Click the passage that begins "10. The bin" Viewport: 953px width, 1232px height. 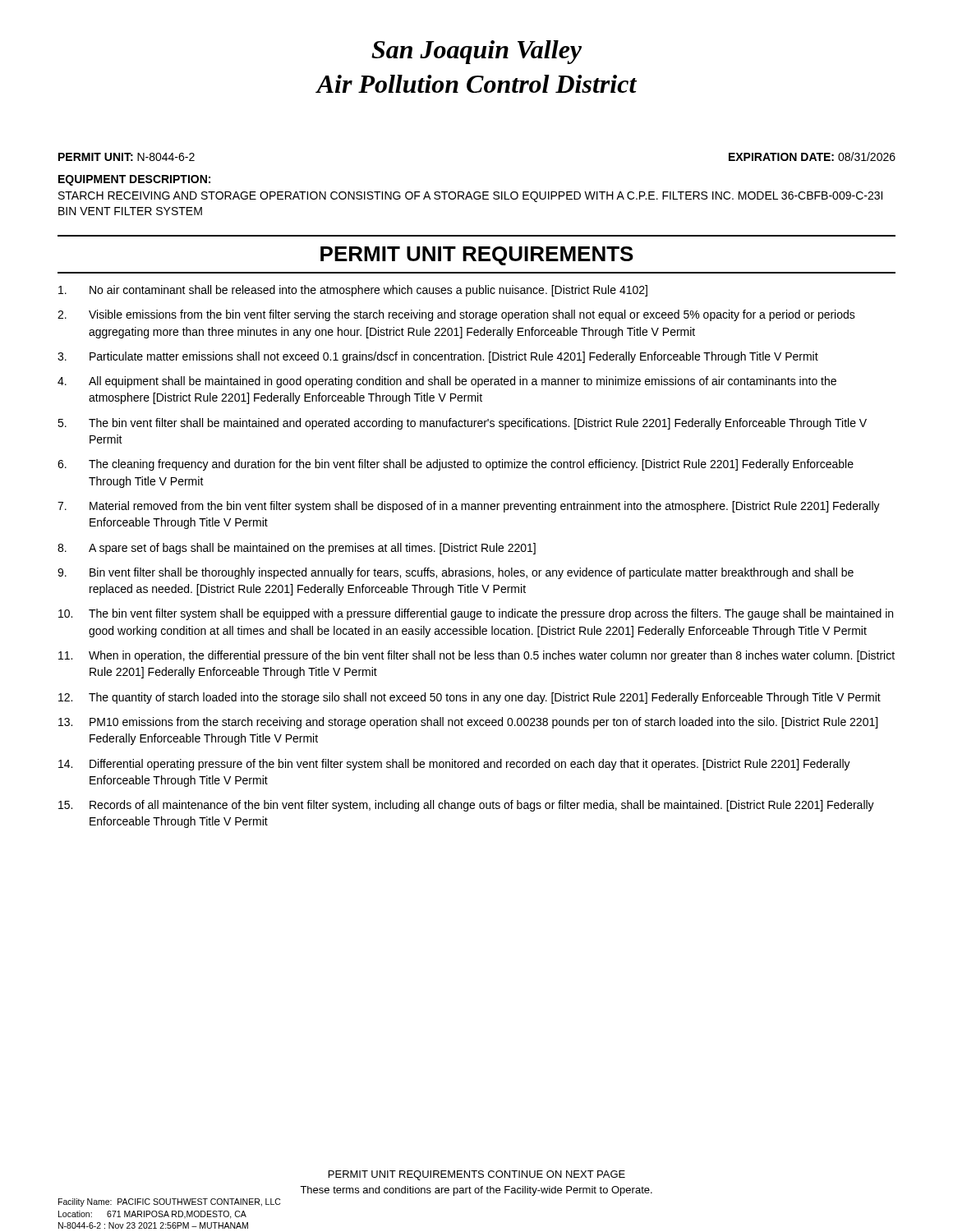tap(476, 622)
